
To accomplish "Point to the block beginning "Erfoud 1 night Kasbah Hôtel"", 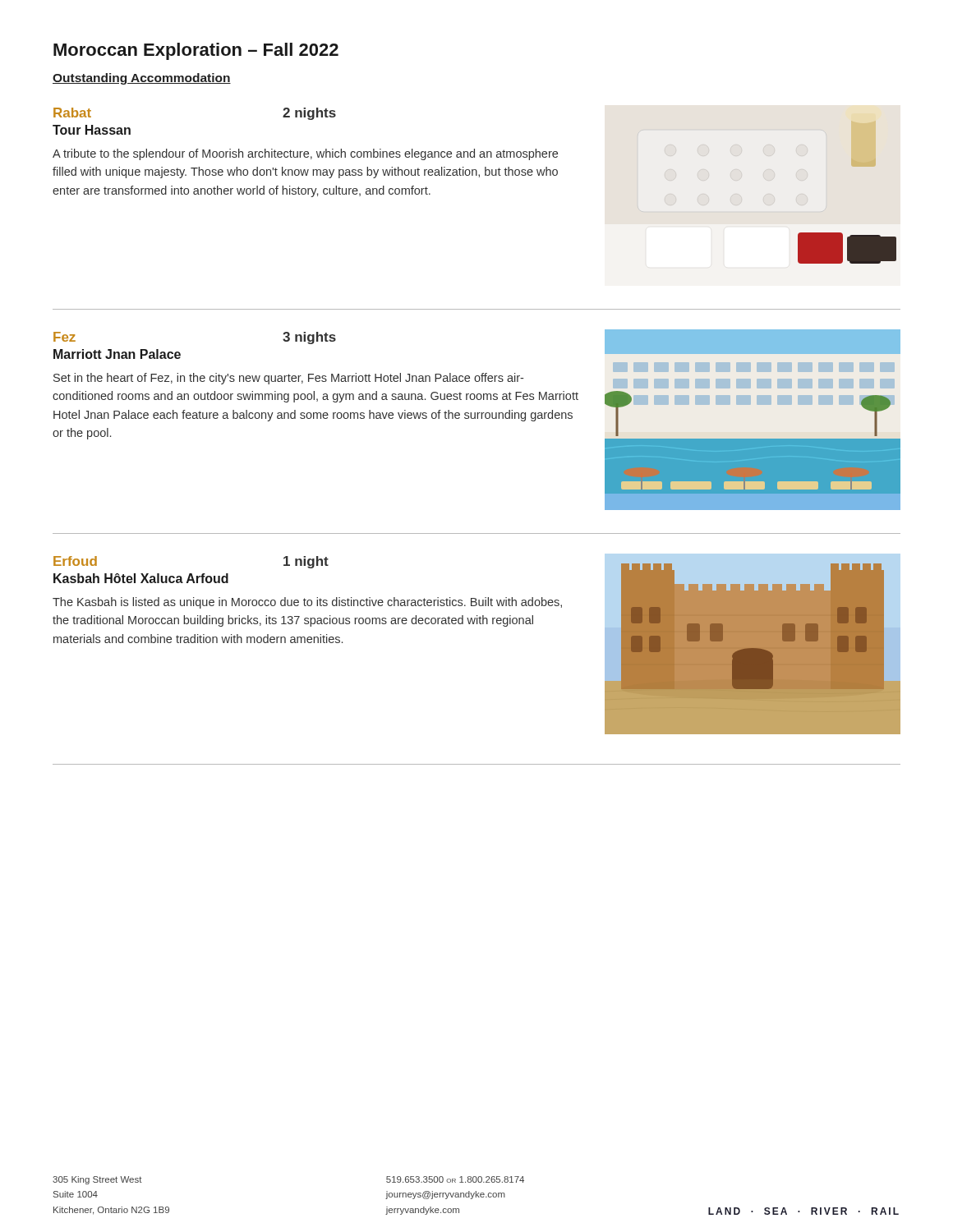I will 476,644.
